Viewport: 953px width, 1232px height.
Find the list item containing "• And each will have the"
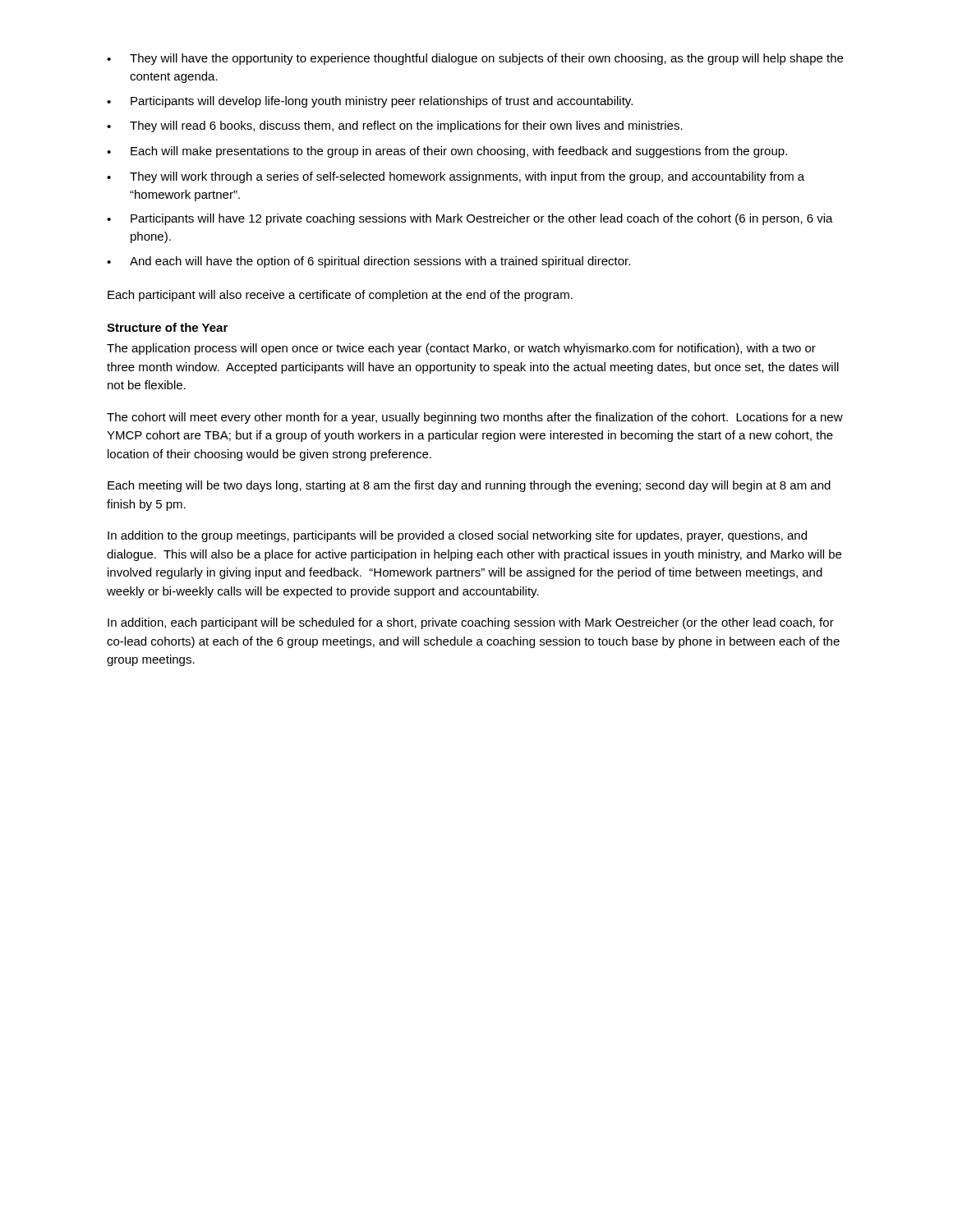(x=476, y=261)
